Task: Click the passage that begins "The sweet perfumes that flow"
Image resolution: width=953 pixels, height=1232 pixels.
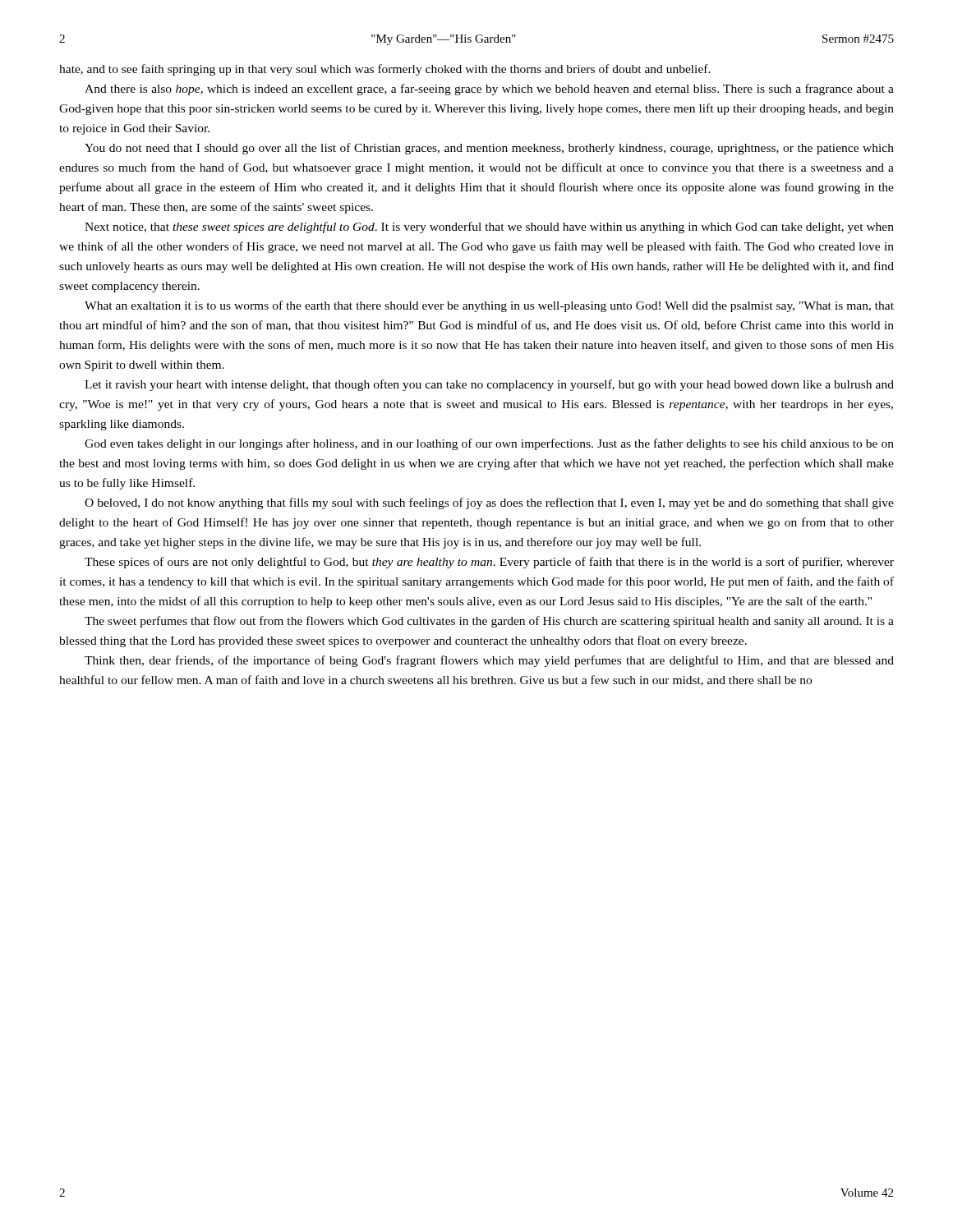Action: [476, 631]
